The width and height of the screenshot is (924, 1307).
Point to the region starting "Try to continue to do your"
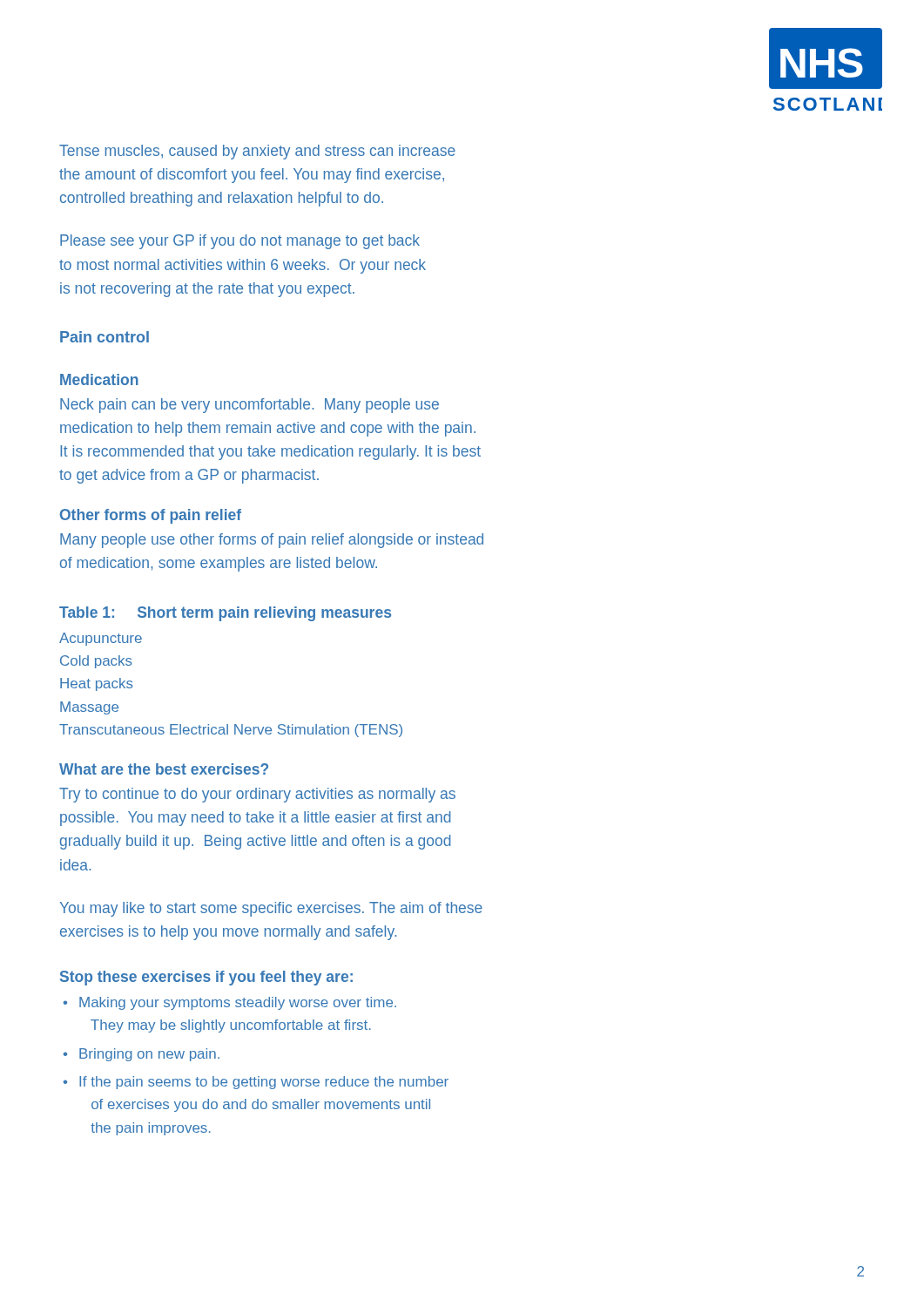[x=258, y=829]
